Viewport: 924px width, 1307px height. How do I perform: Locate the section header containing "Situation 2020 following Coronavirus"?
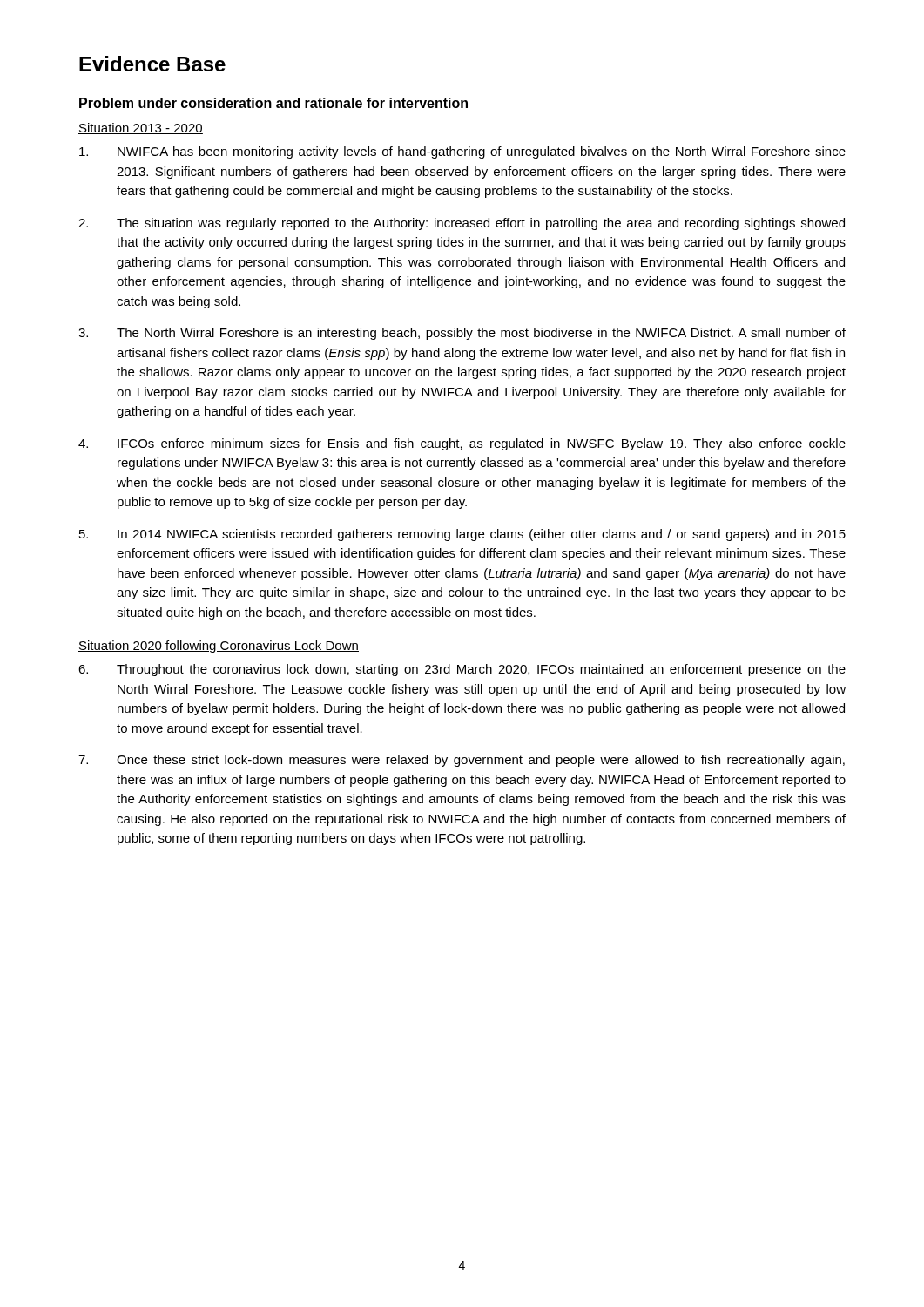tap(219, 647)
